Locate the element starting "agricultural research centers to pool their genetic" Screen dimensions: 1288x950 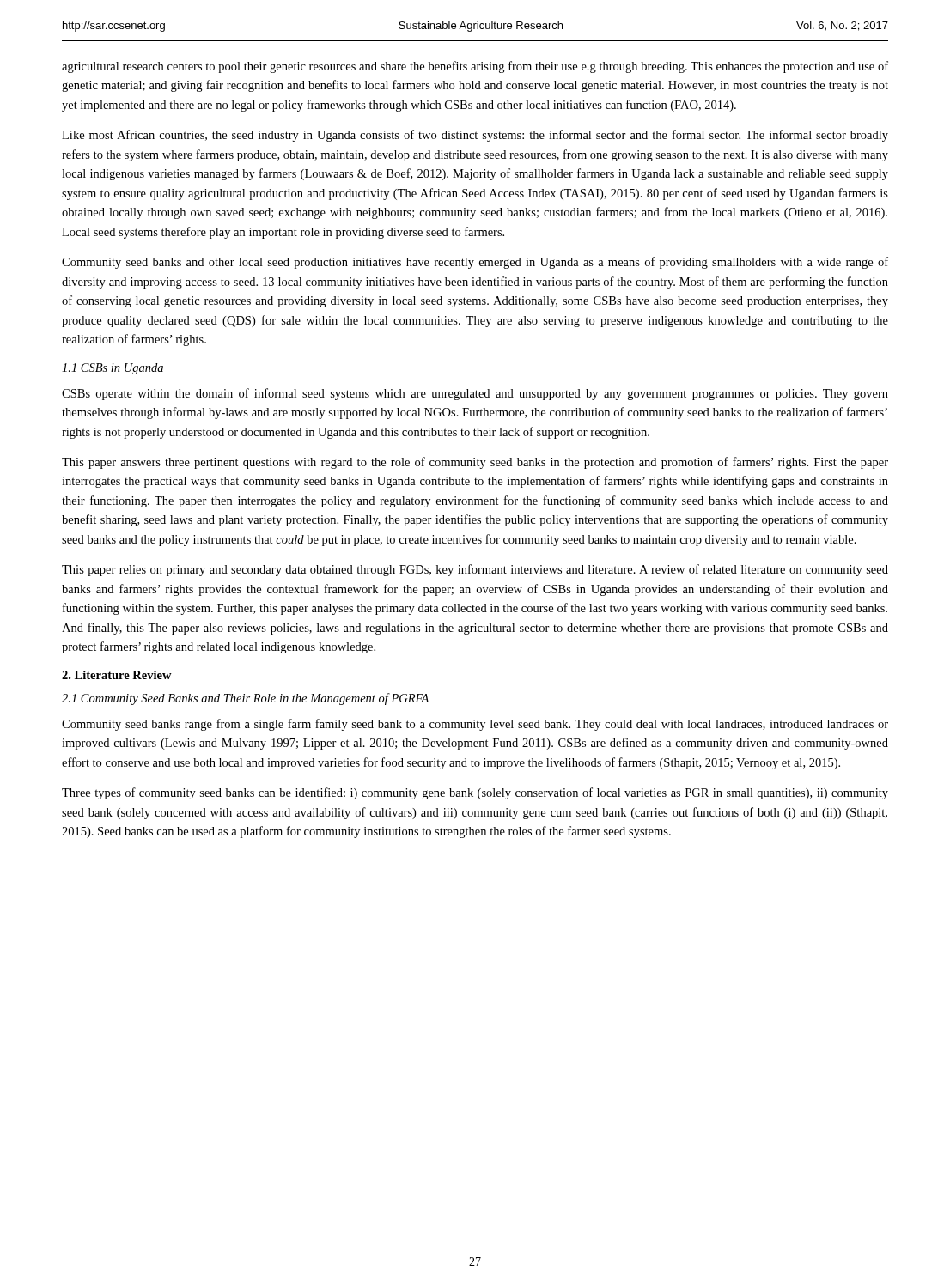click(x=475, y=85)
